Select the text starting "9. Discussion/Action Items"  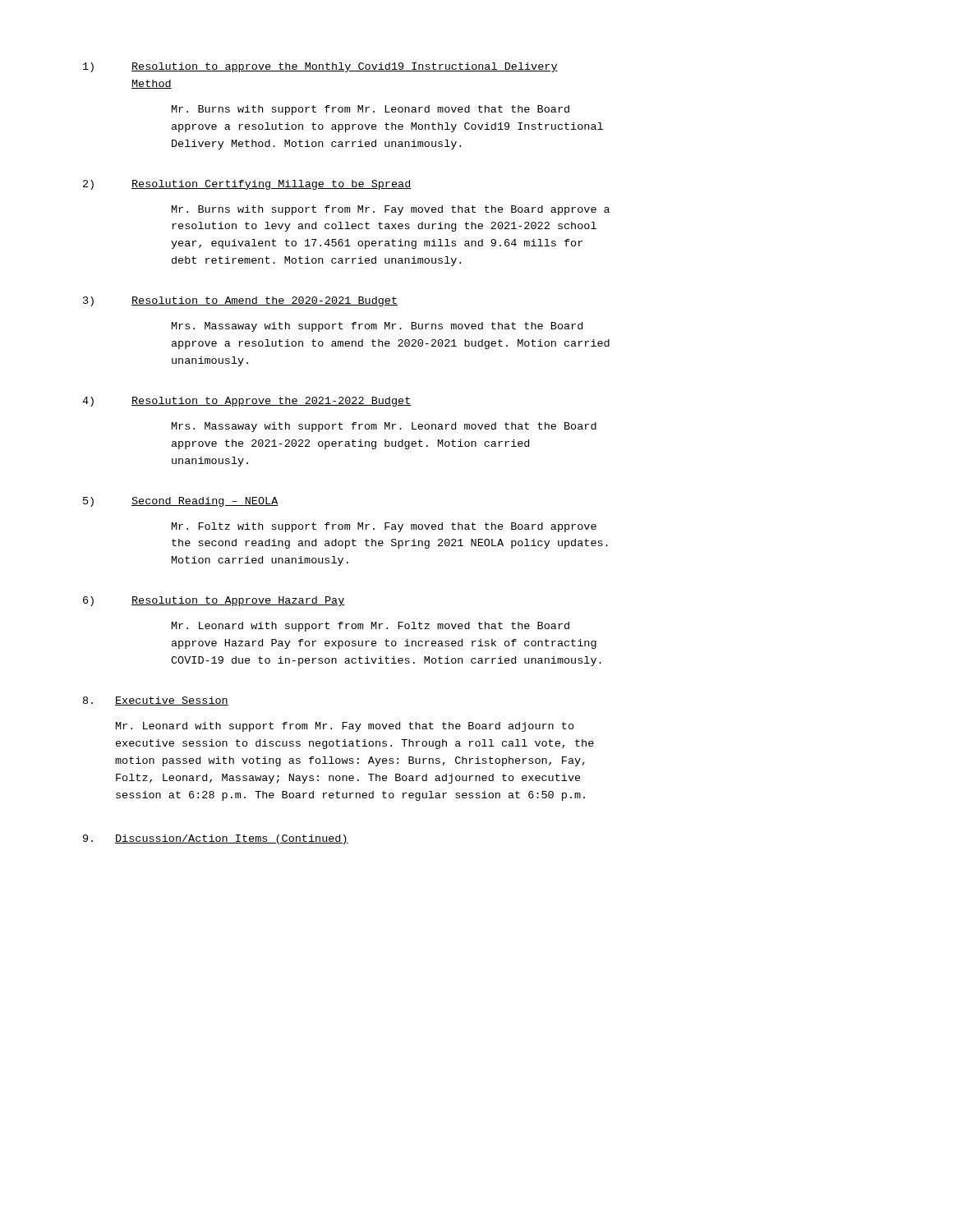(216, 839)
